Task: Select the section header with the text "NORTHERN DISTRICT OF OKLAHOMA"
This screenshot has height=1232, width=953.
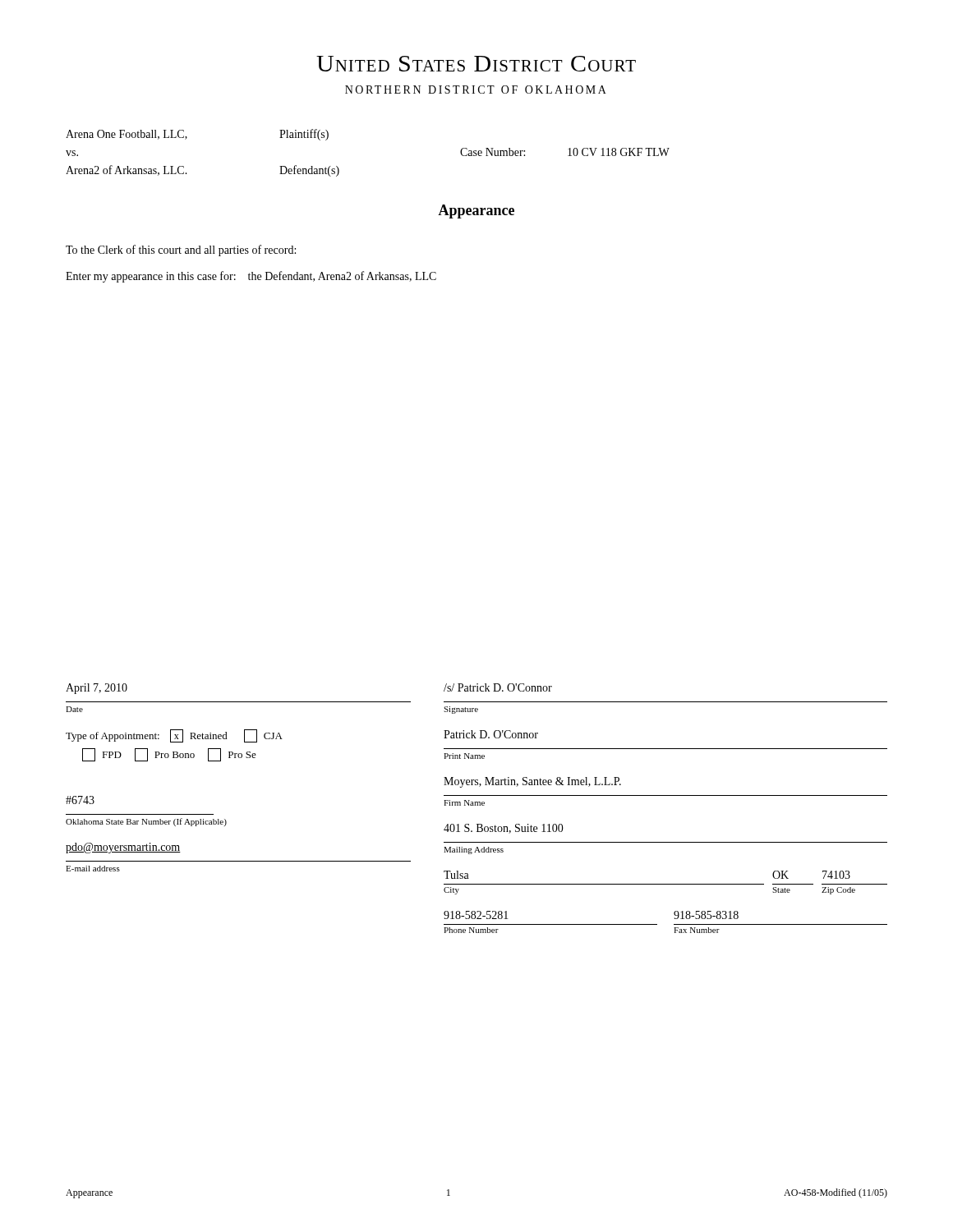Action: tap(476, 90)
